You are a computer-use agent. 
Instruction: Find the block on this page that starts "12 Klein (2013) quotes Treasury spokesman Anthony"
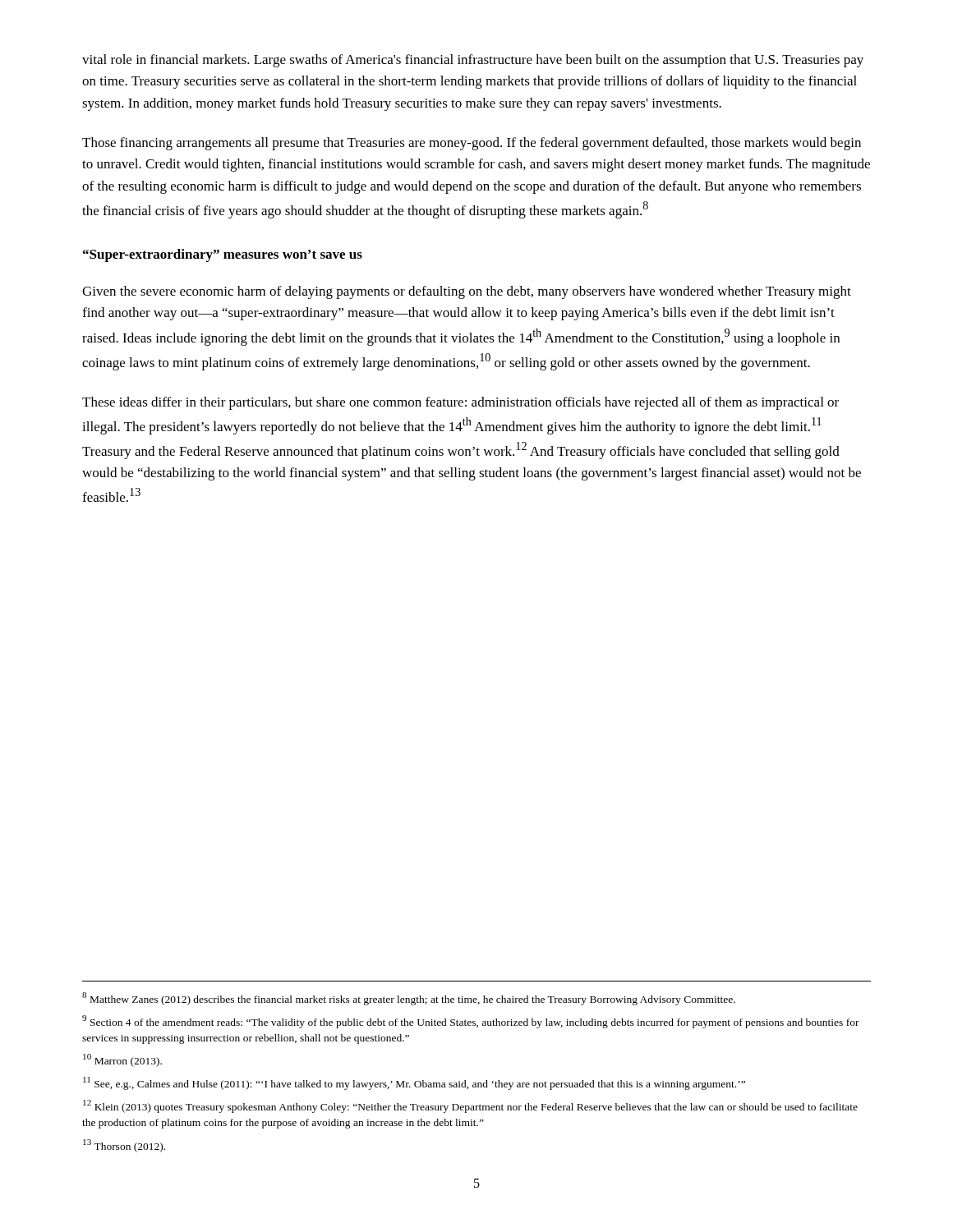(470, 1113)
